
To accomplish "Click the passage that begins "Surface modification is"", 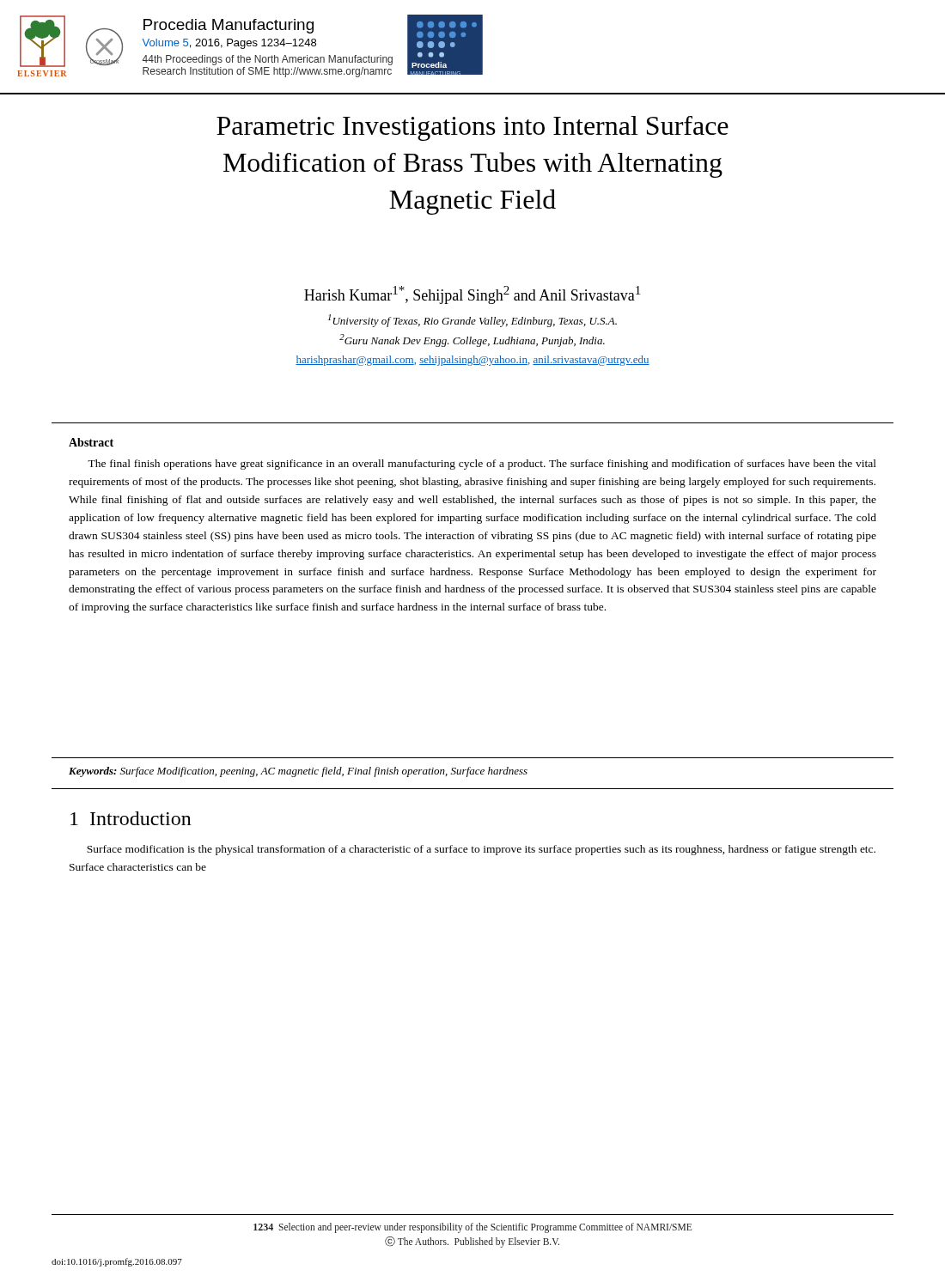I will [472, 858].
